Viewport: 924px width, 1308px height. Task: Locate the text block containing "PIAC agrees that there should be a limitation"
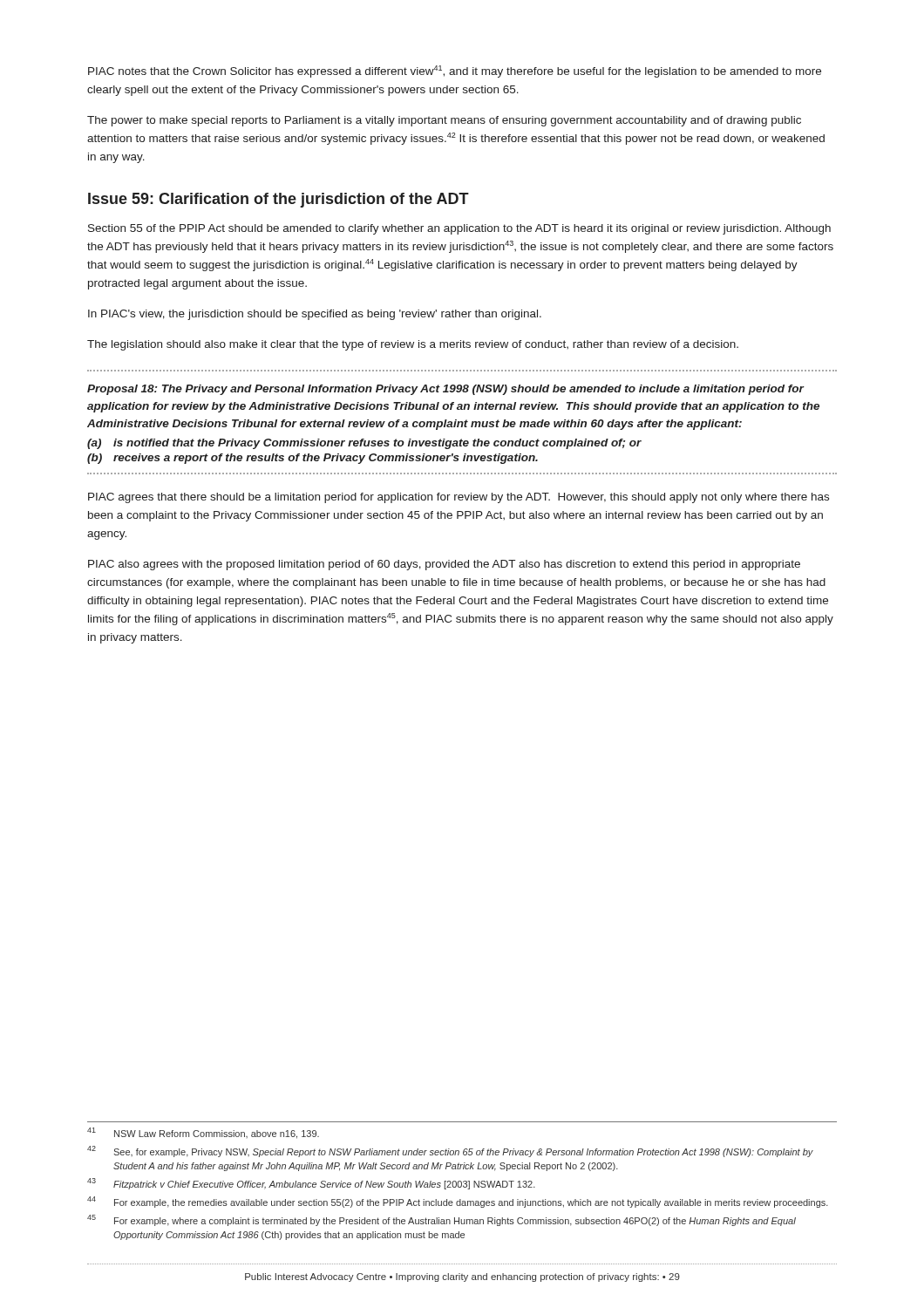(x=458, y=515)
